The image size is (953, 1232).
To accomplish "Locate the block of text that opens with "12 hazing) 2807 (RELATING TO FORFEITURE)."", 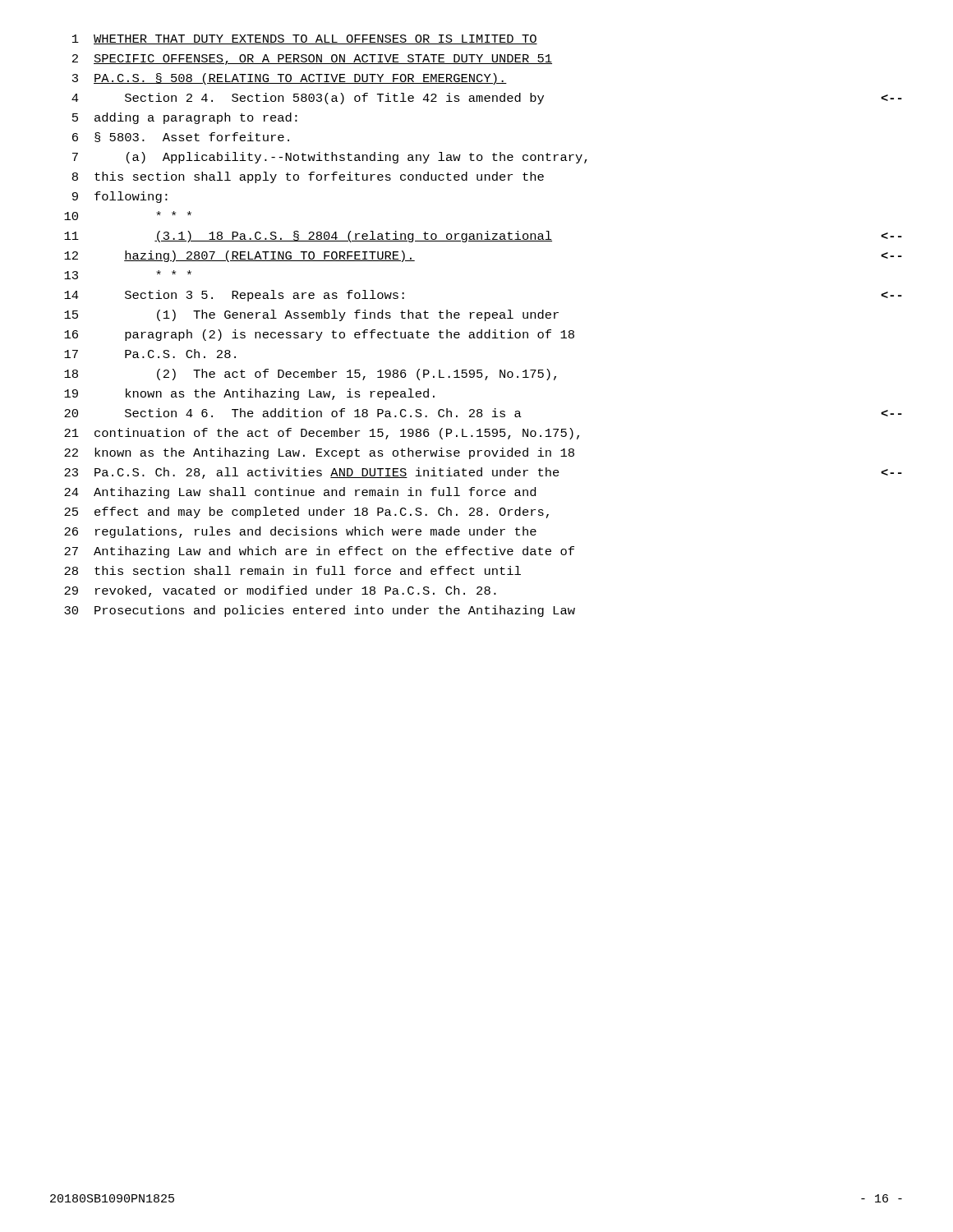I will [x=314, y=256].
